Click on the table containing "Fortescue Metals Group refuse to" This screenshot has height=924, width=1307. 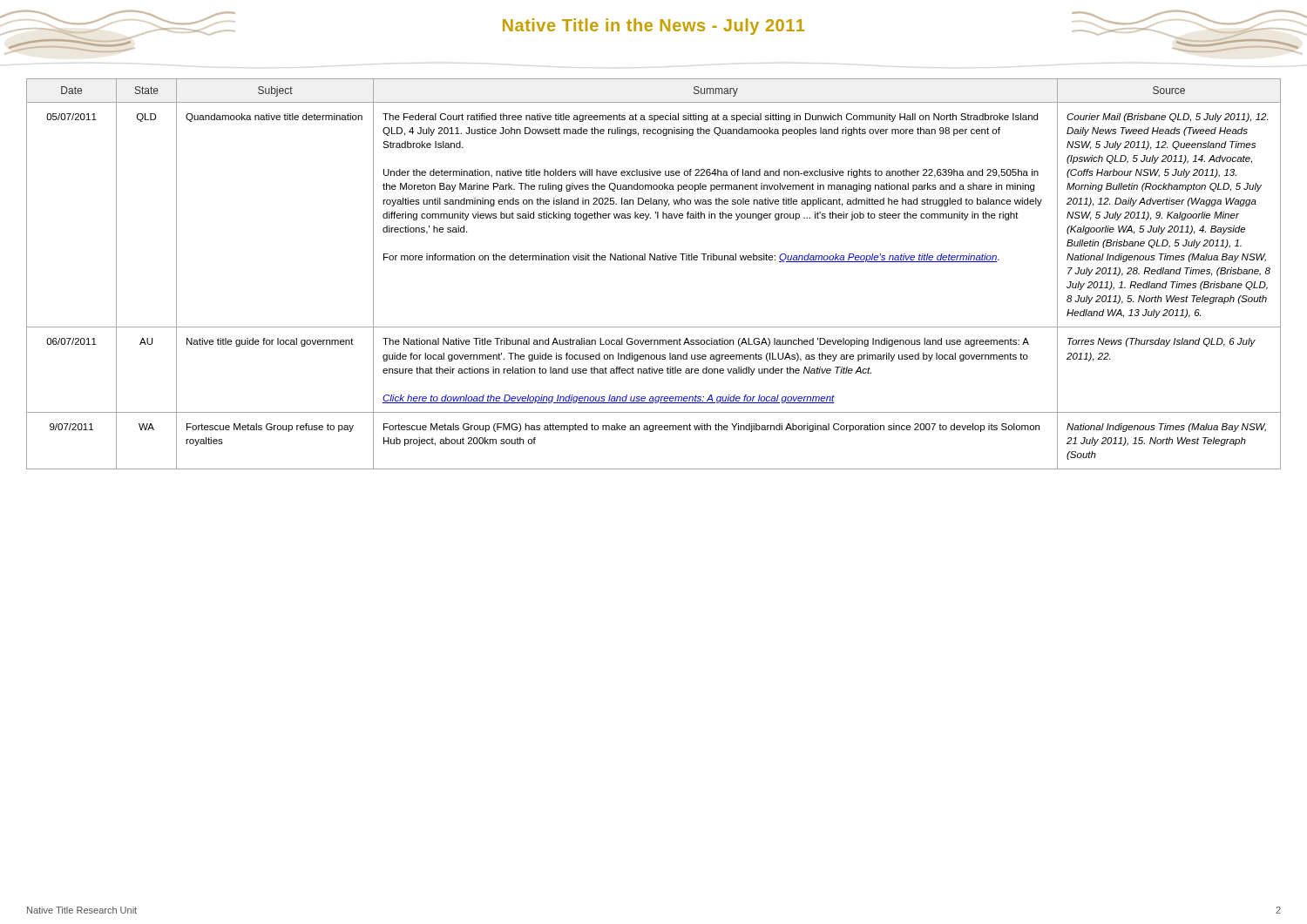[654, 483]
